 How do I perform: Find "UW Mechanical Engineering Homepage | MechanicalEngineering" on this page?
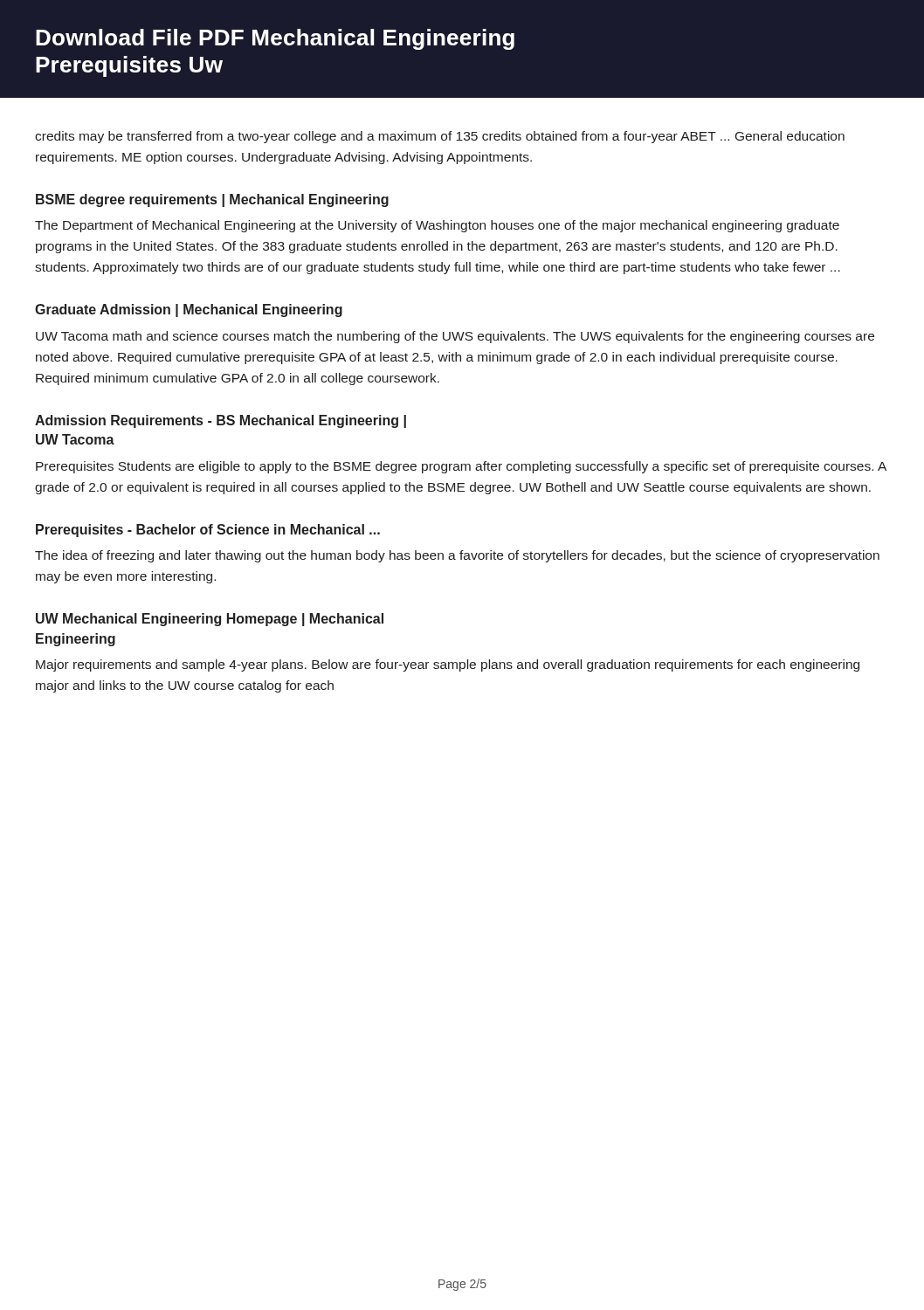[x=210, y=629]
